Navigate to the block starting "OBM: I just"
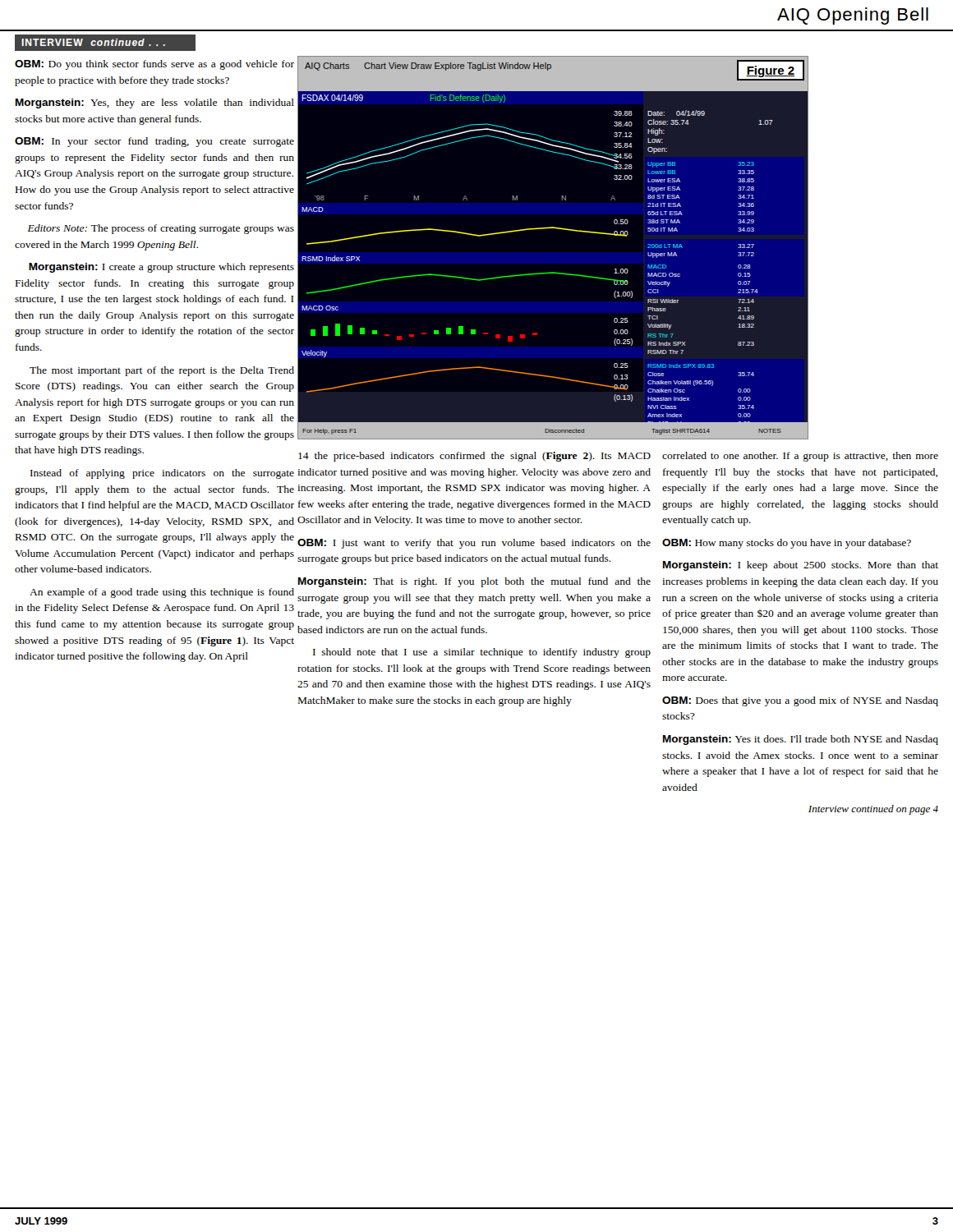Screen dimensions: 1232x953 click(x=474, y=550)
